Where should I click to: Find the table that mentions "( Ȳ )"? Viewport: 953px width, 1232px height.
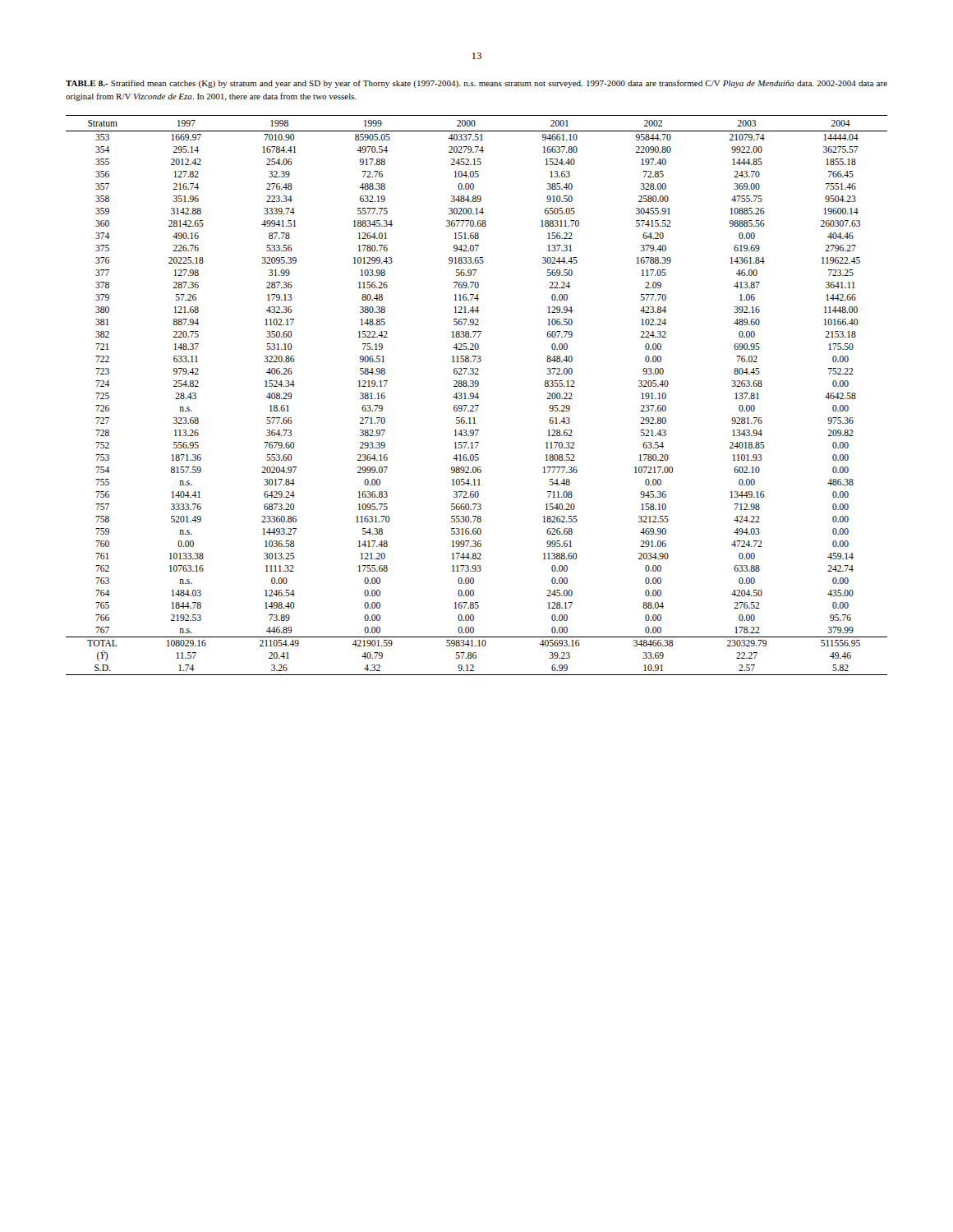click(x=476, y=395)
